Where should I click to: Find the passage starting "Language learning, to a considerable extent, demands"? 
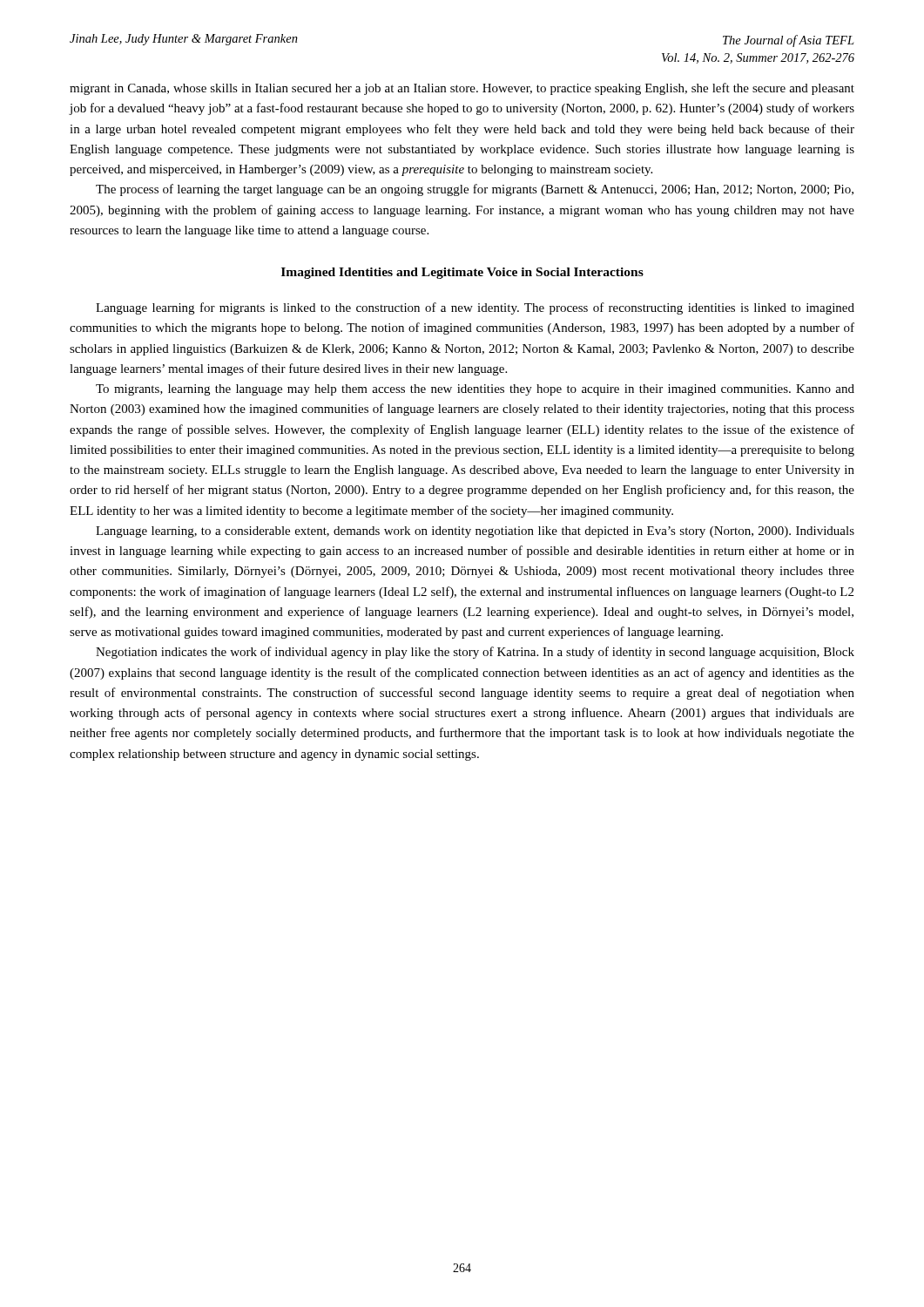462,581
